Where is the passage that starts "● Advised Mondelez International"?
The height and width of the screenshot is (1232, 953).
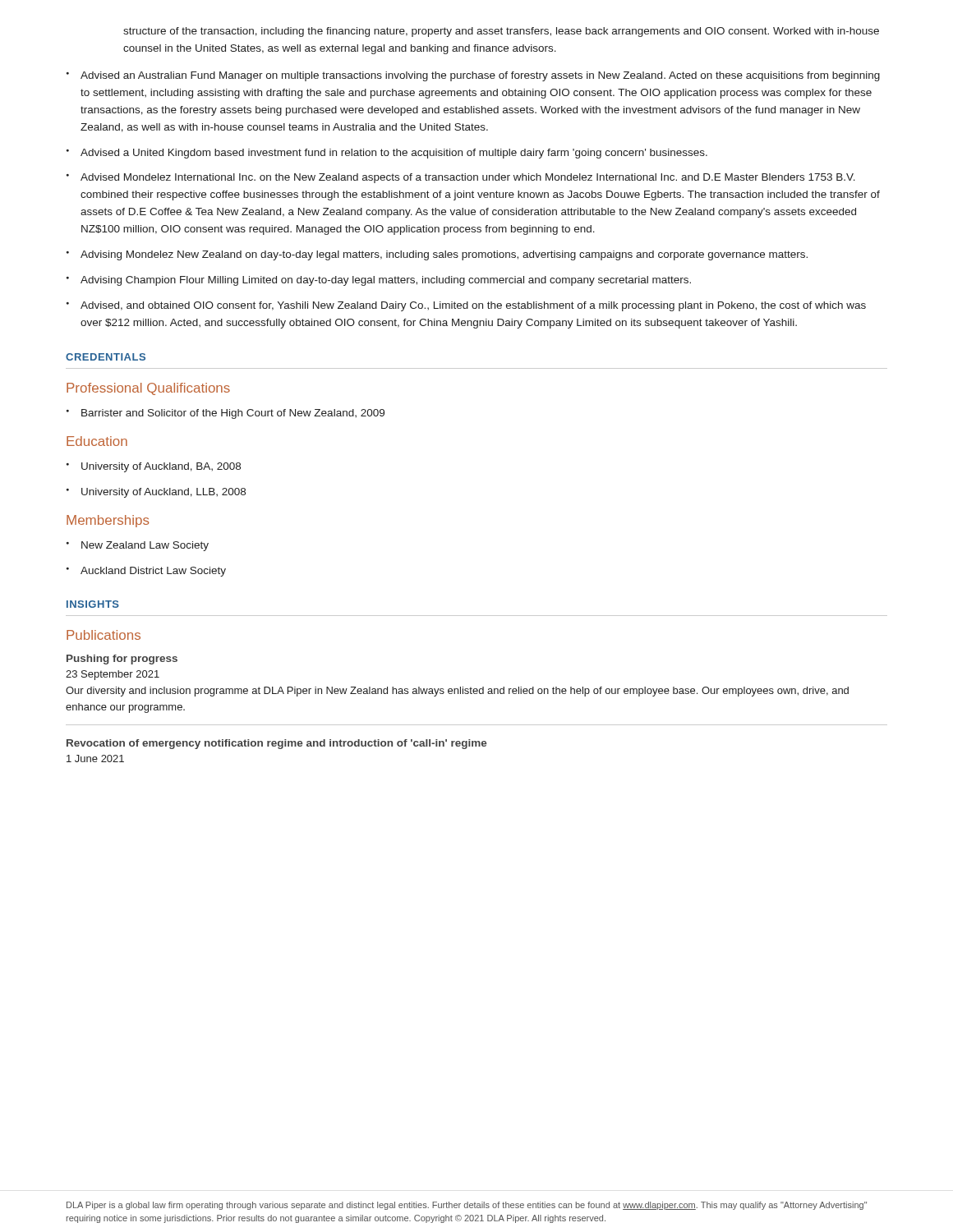pos(476,204)
